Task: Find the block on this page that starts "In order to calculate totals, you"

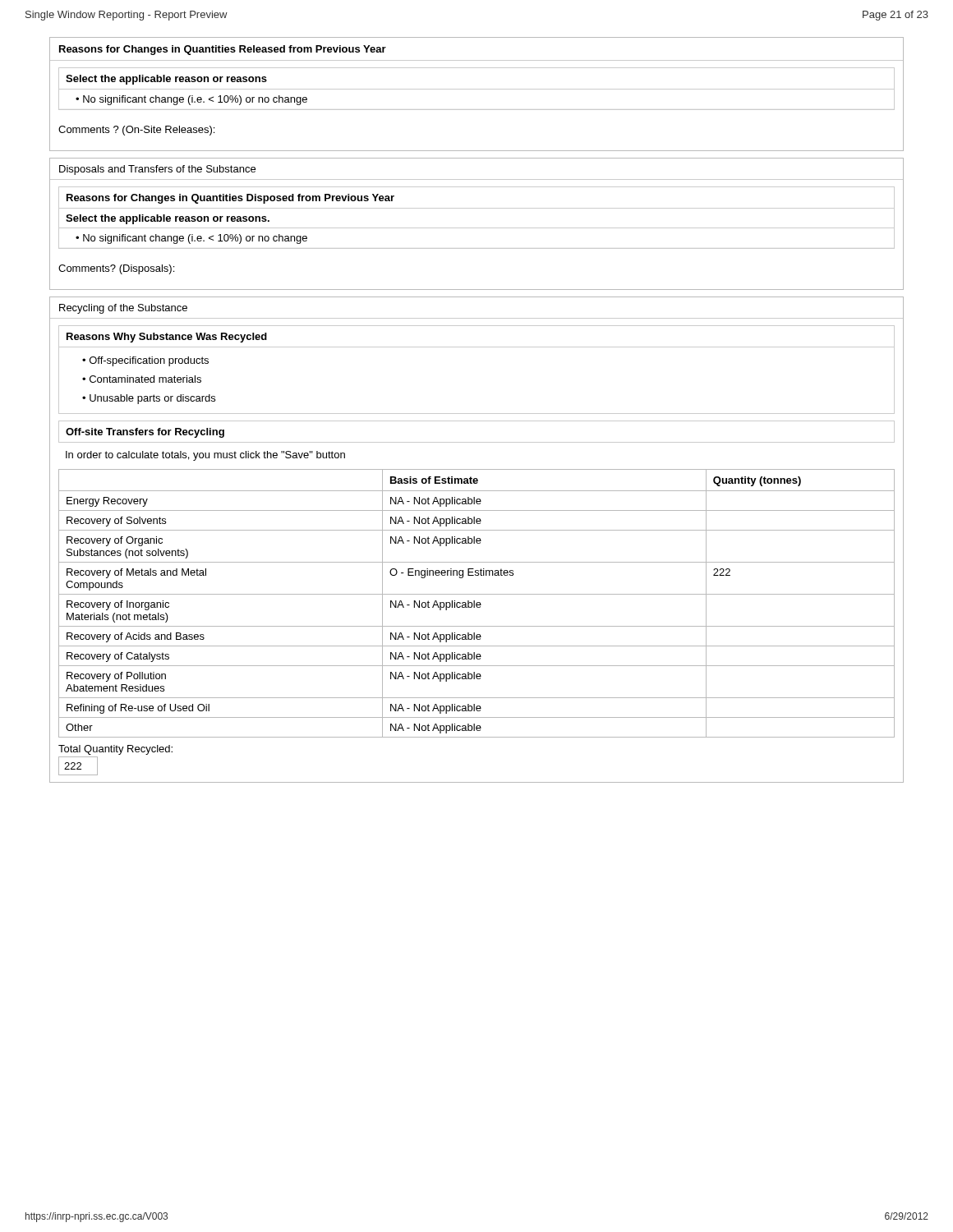Action: [205, 455]
